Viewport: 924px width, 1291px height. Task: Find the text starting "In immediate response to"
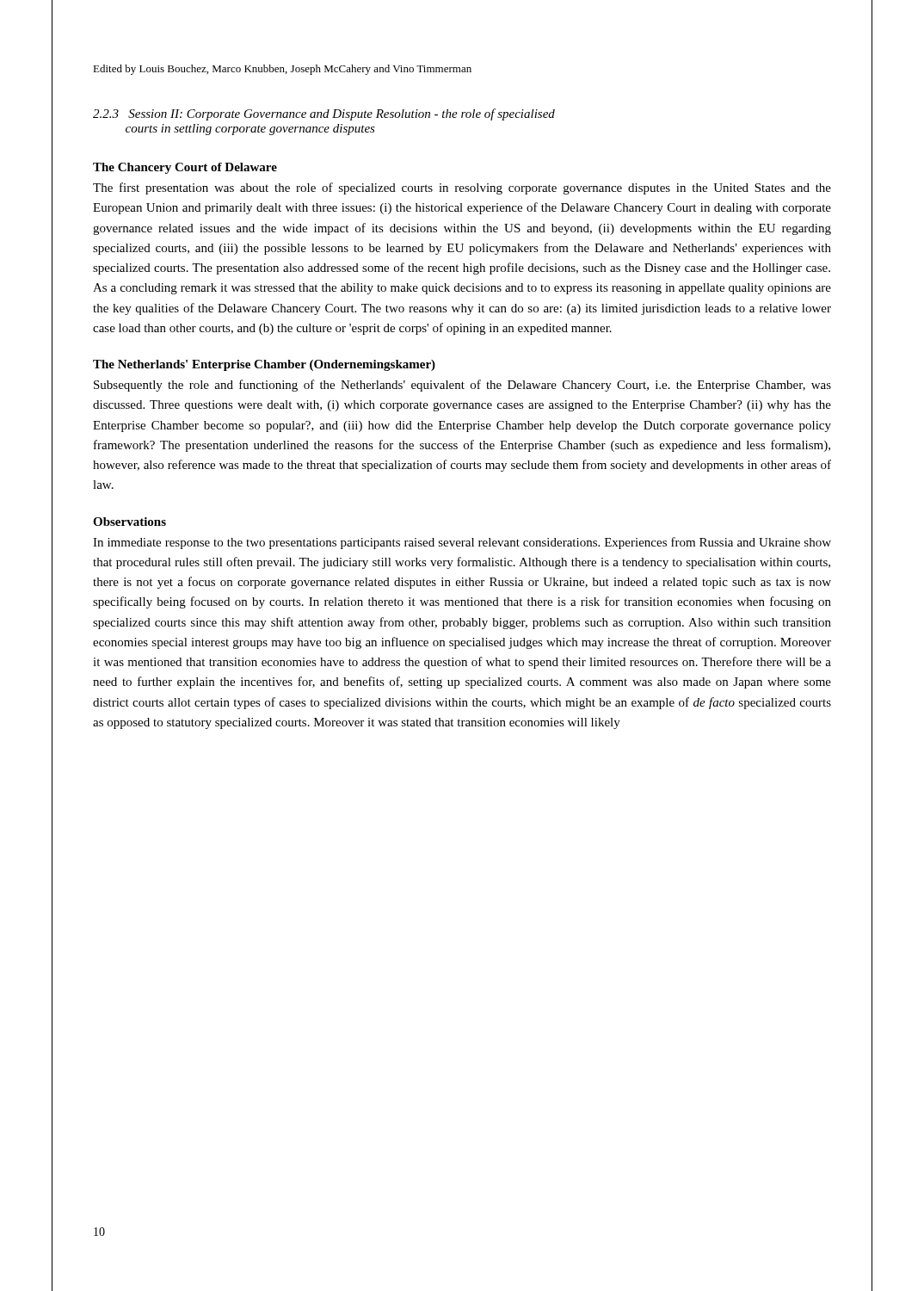tap(462, 632)
